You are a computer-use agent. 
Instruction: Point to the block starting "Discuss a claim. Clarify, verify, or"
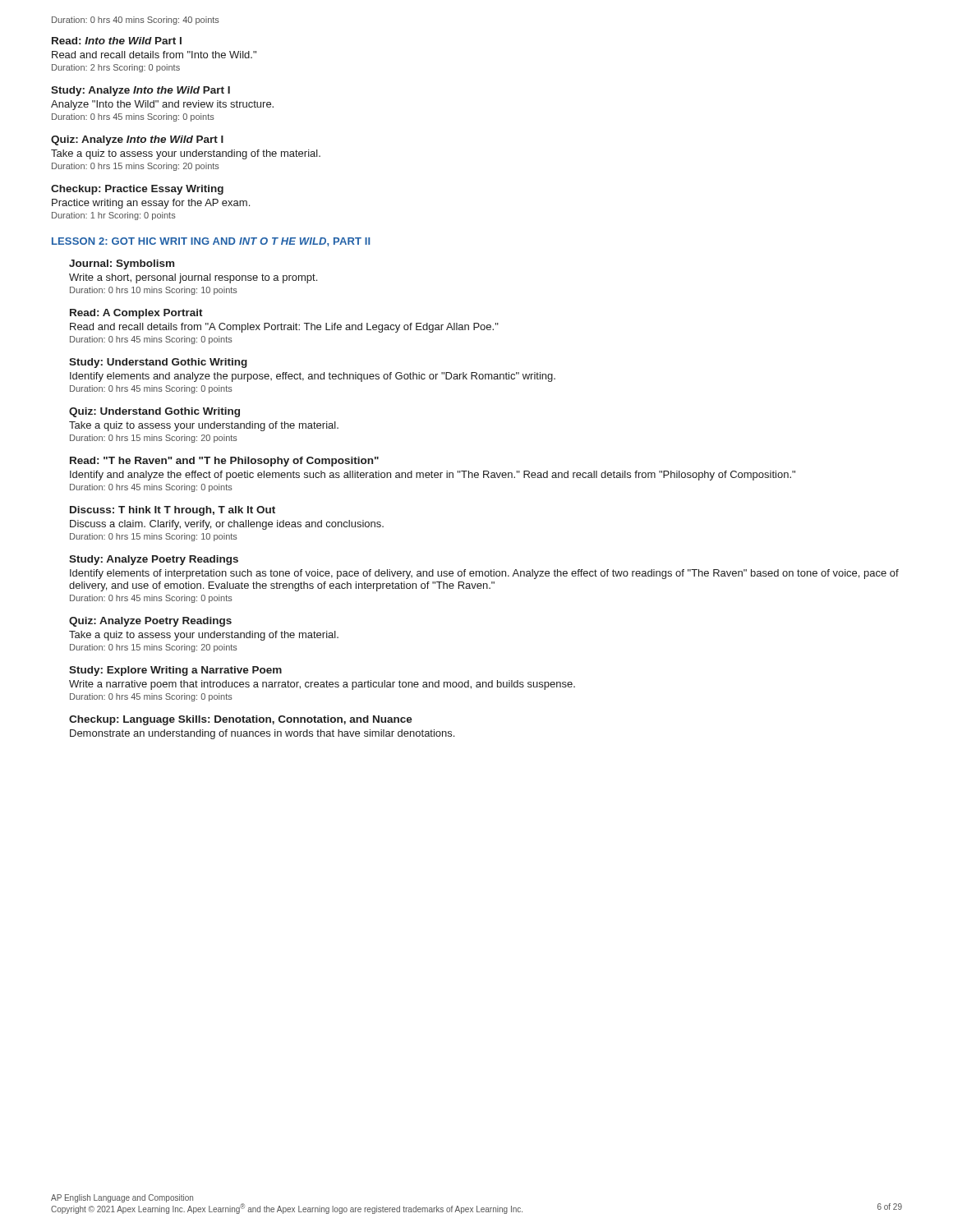pos(227,524)
